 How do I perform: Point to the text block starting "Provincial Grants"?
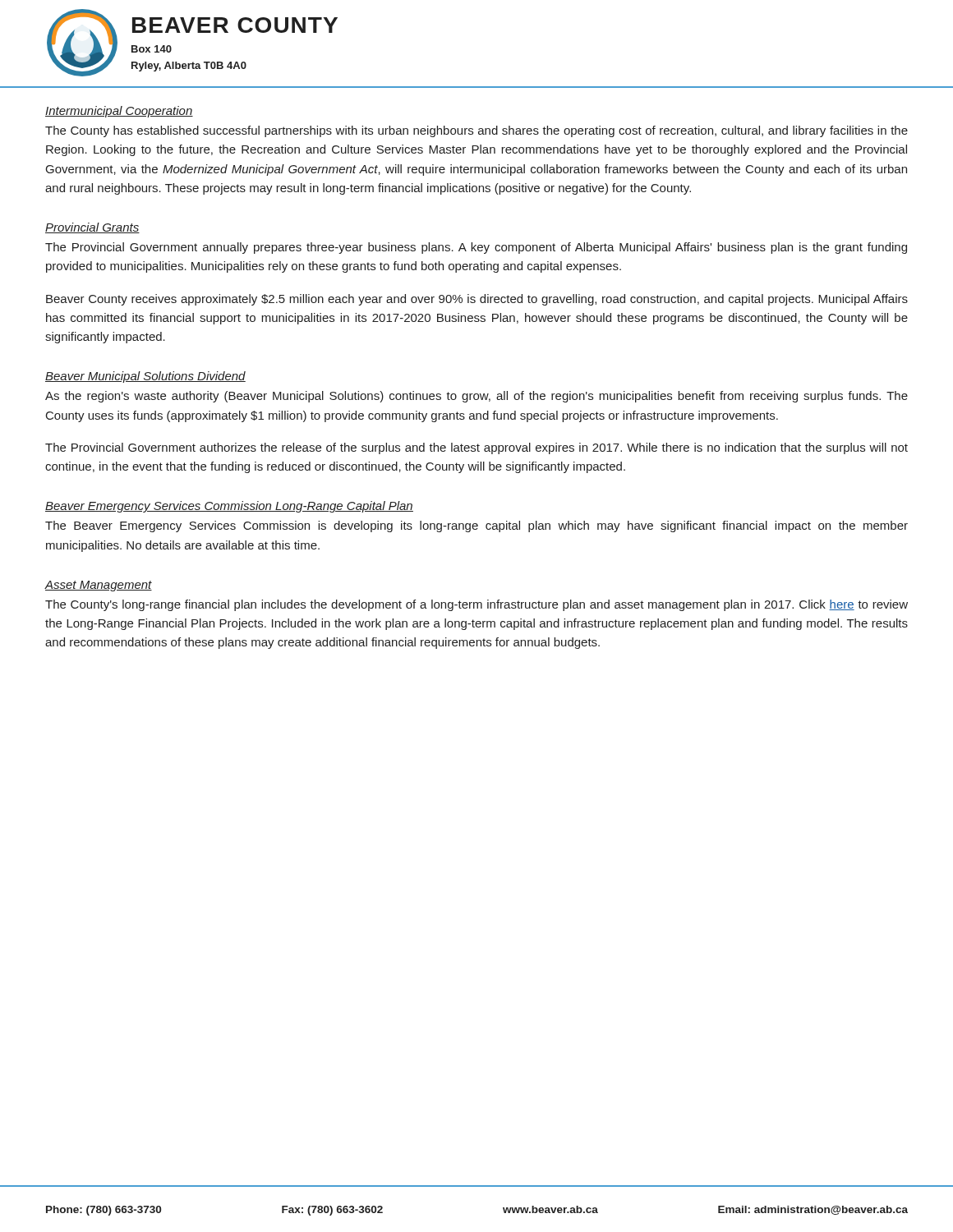pyautogui.click(x=92, y=227)
